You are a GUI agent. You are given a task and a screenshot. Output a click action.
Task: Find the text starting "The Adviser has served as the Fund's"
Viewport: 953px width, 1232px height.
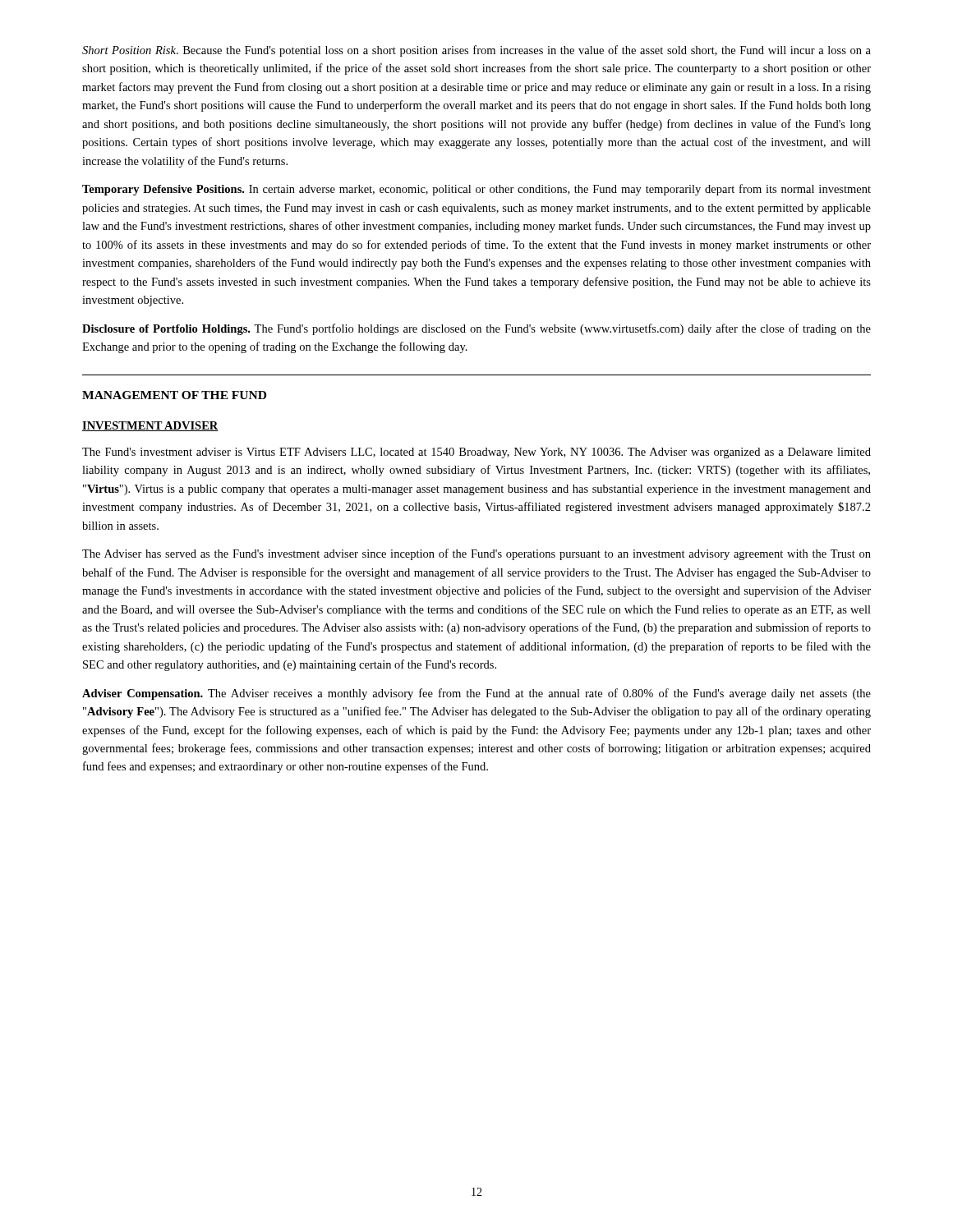pos(476,609)
